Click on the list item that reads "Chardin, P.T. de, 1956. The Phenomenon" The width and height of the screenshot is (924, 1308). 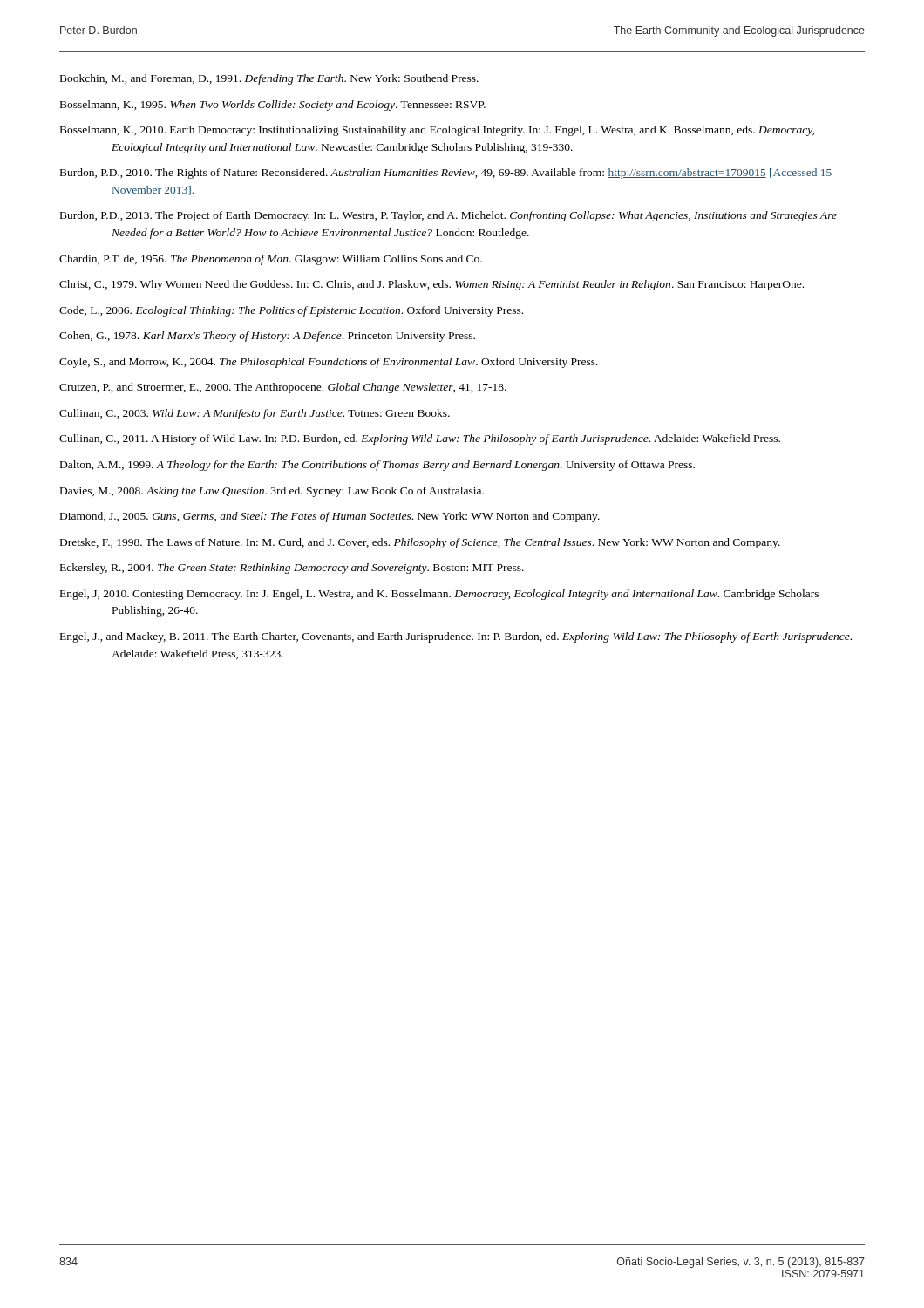(271, 258)
